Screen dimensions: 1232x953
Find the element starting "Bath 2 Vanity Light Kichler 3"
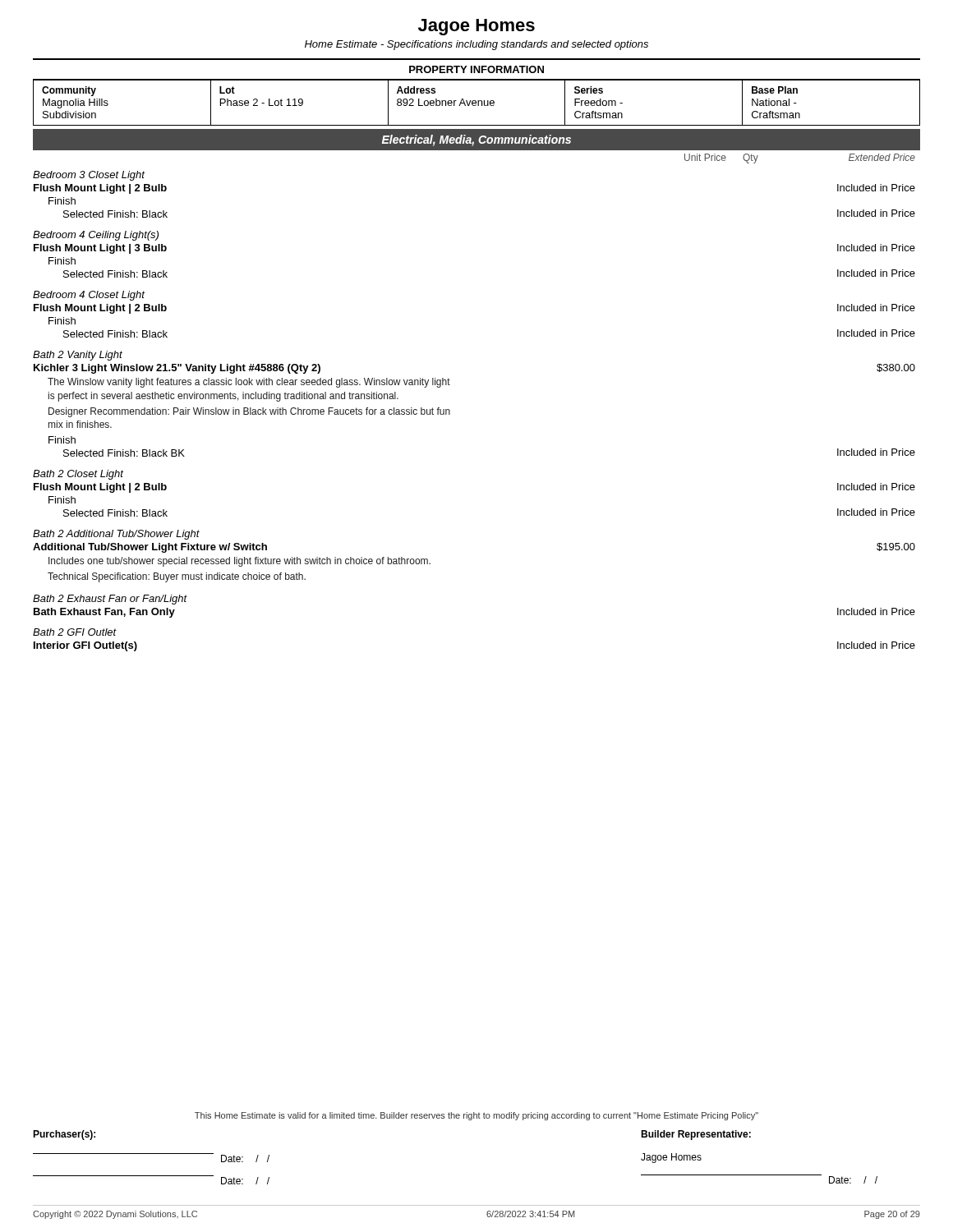point(78,356)
